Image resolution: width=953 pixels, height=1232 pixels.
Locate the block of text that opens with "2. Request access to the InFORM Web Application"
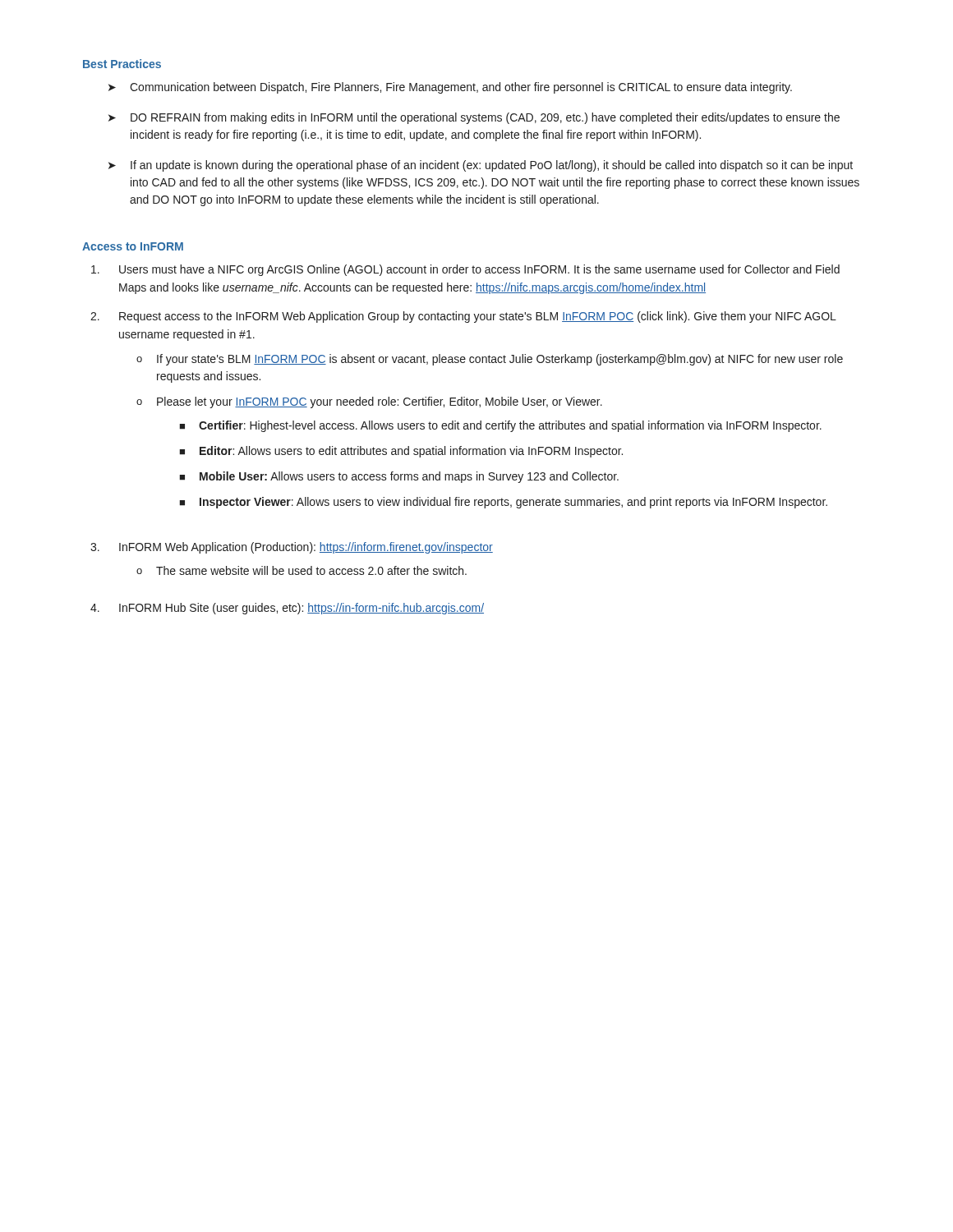coord(481,418)
